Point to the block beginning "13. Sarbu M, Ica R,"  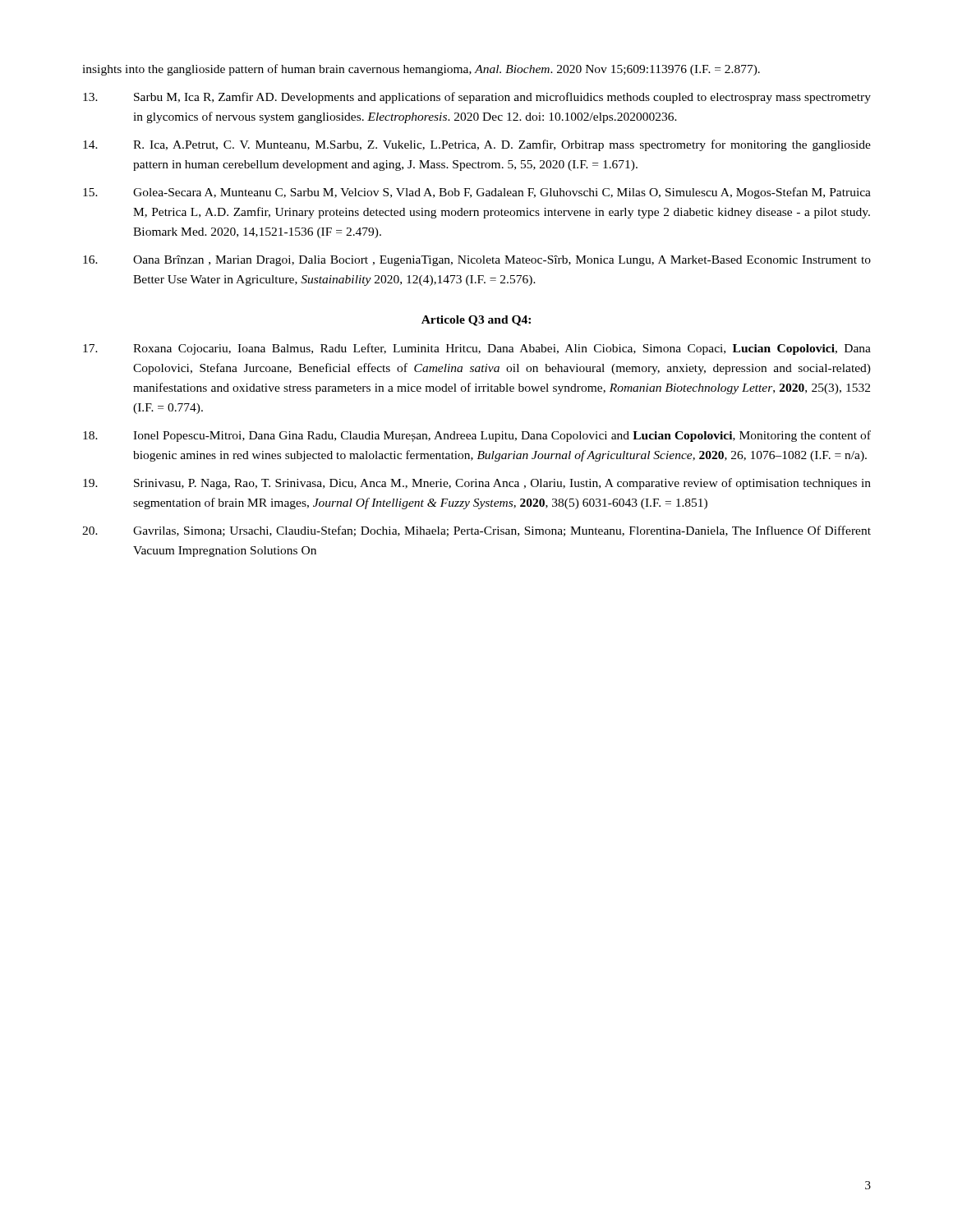click(x=476, y=107)
